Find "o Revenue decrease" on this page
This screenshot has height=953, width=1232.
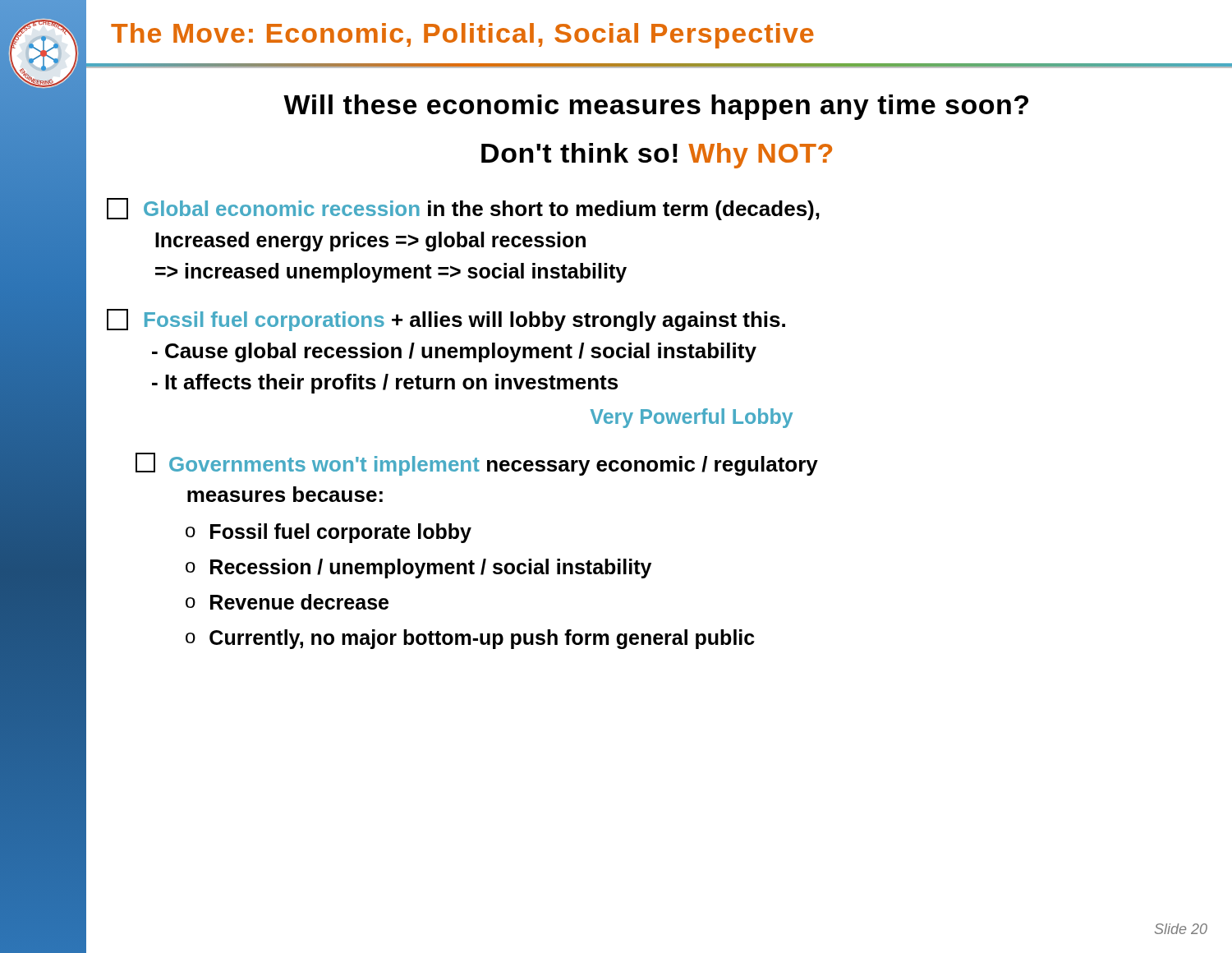pyautogui.click(x=287, y=603)
